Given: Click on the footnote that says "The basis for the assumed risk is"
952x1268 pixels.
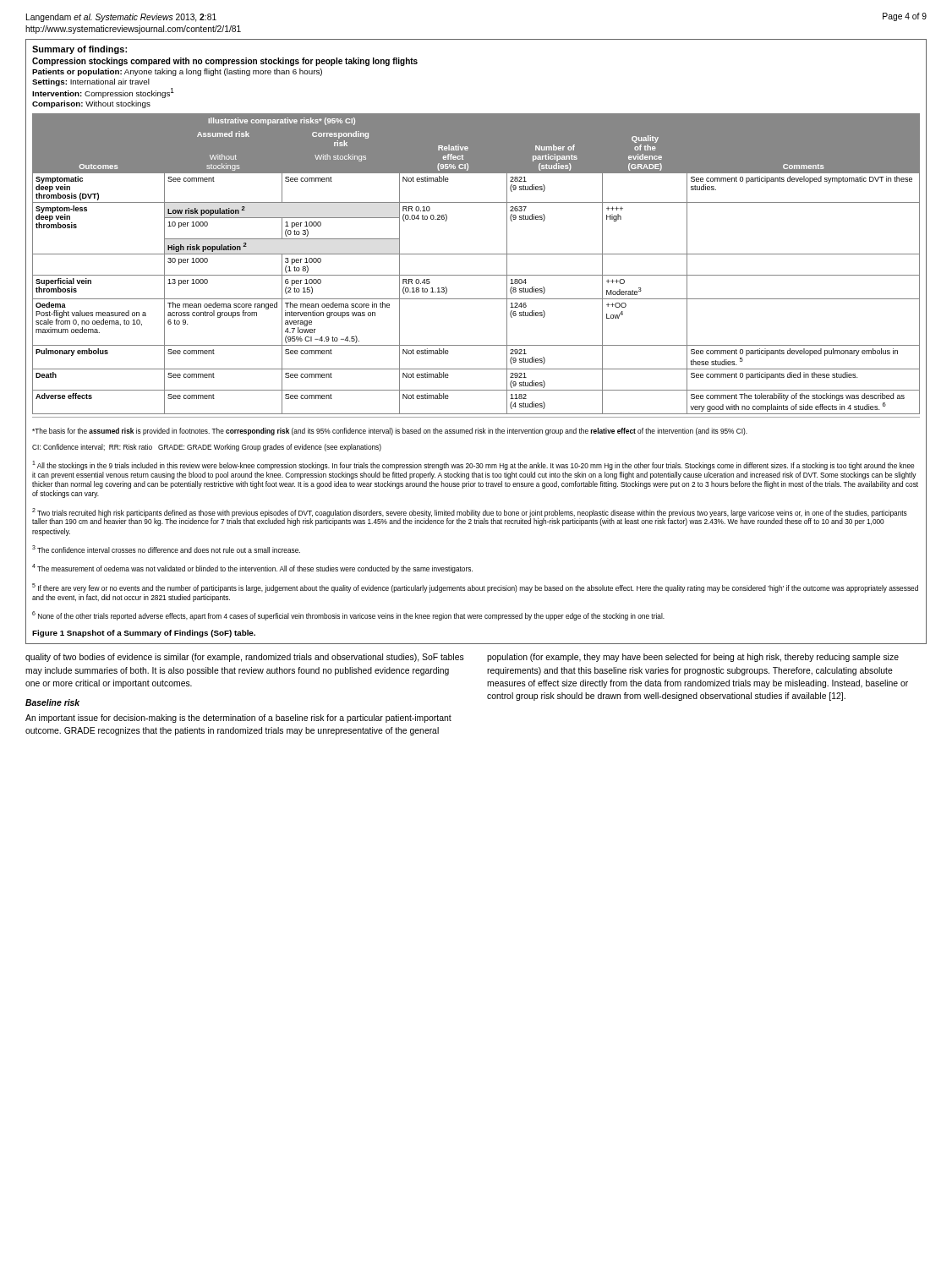Looking at the screenshot, I should [x=476, y=439].
